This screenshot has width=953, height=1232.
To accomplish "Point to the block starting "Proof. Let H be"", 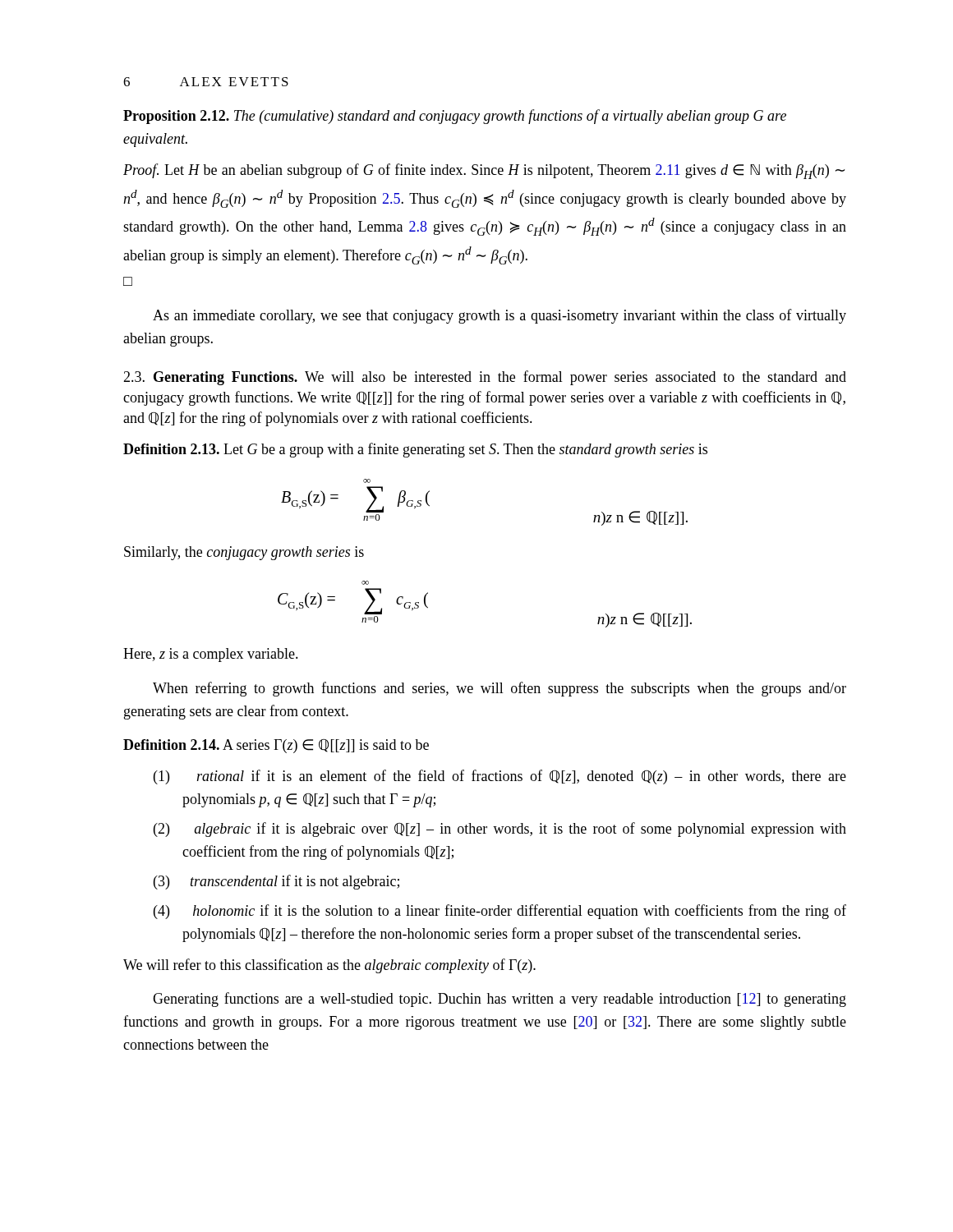I will (485, 225).
